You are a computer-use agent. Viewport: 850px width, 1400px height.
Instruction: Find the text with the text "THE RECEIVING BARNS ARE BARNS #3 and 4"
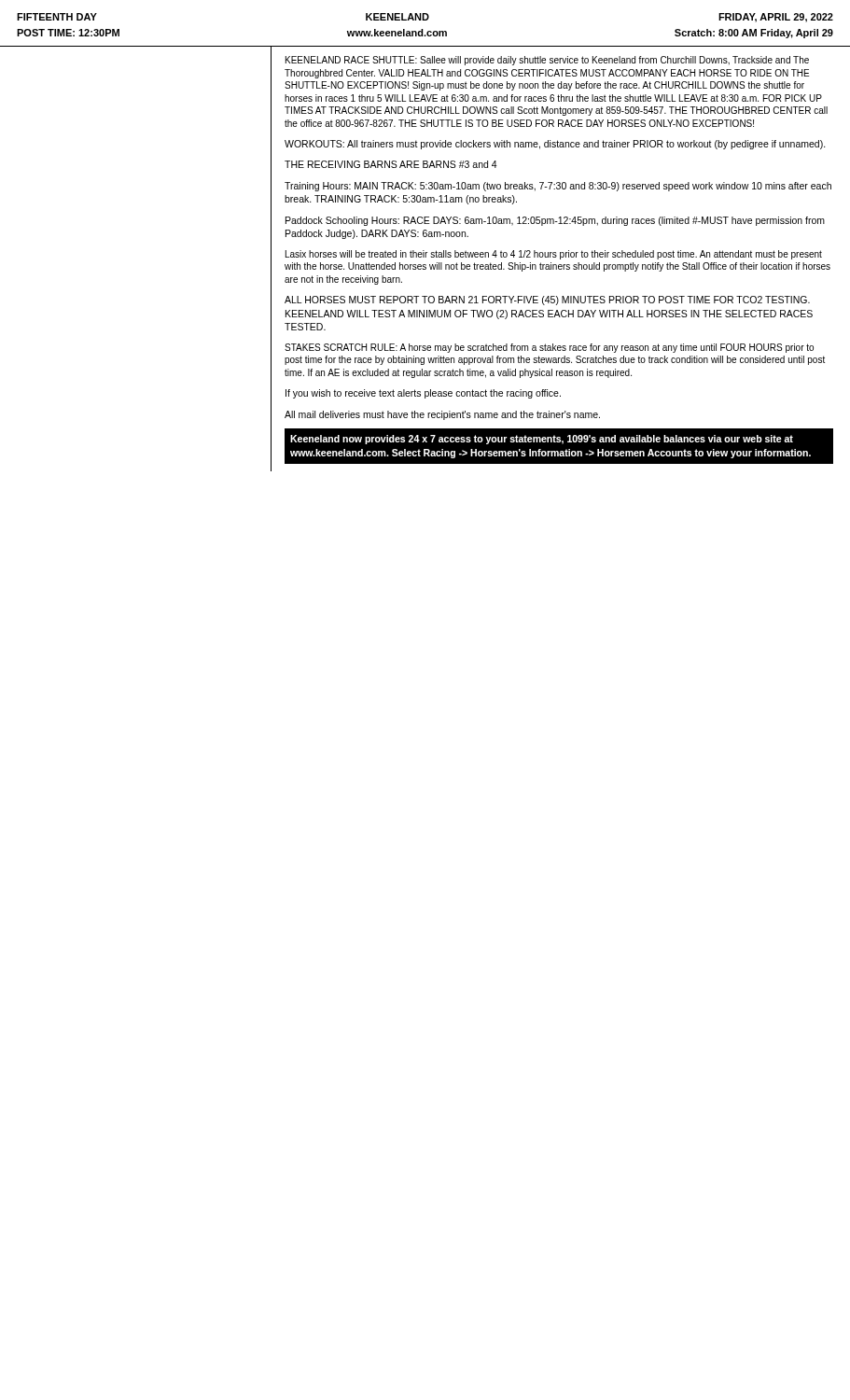click(x=391, y=165)
